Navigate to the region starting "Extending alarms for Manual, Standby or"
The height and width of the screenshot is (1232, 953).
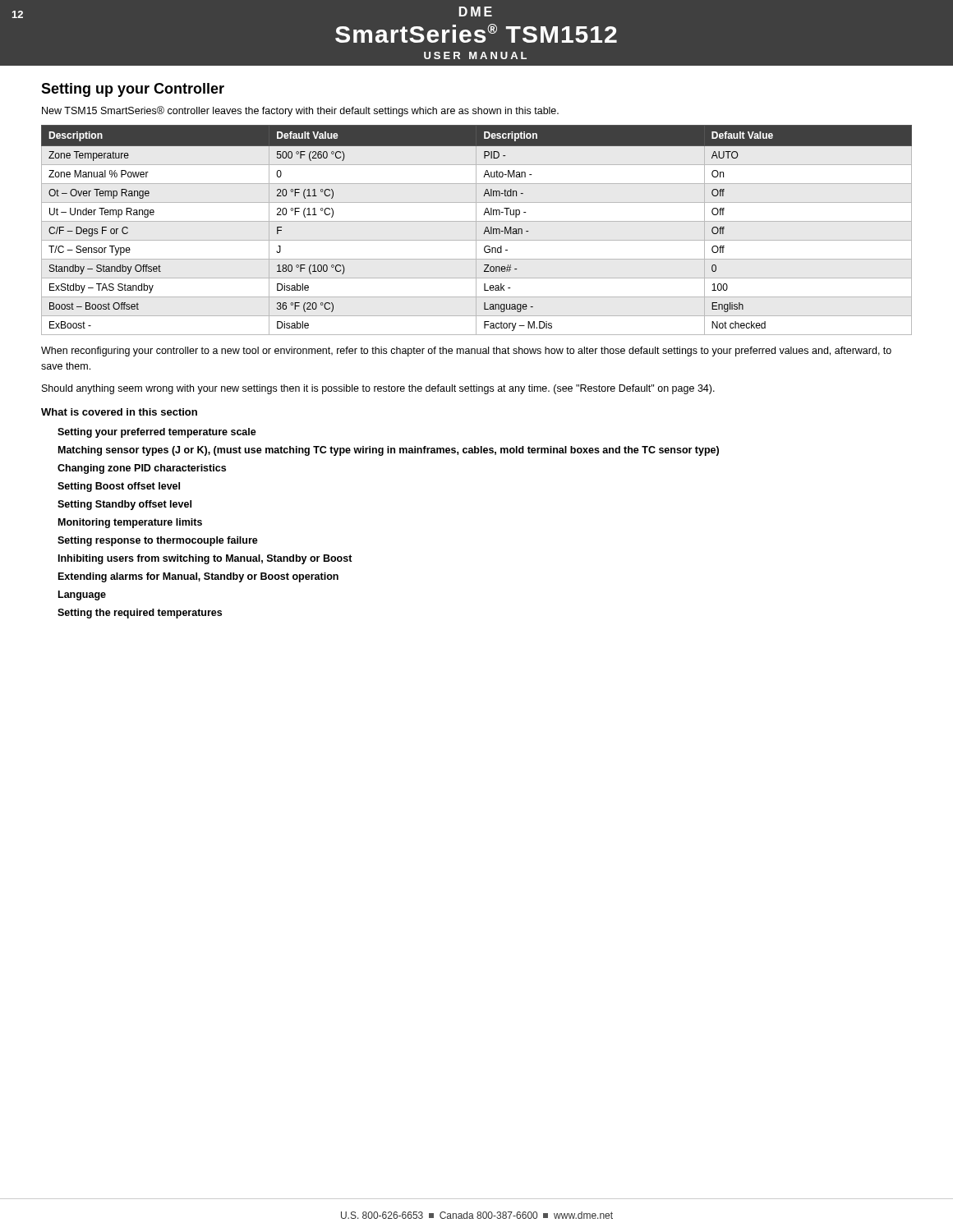click(198, 577)
